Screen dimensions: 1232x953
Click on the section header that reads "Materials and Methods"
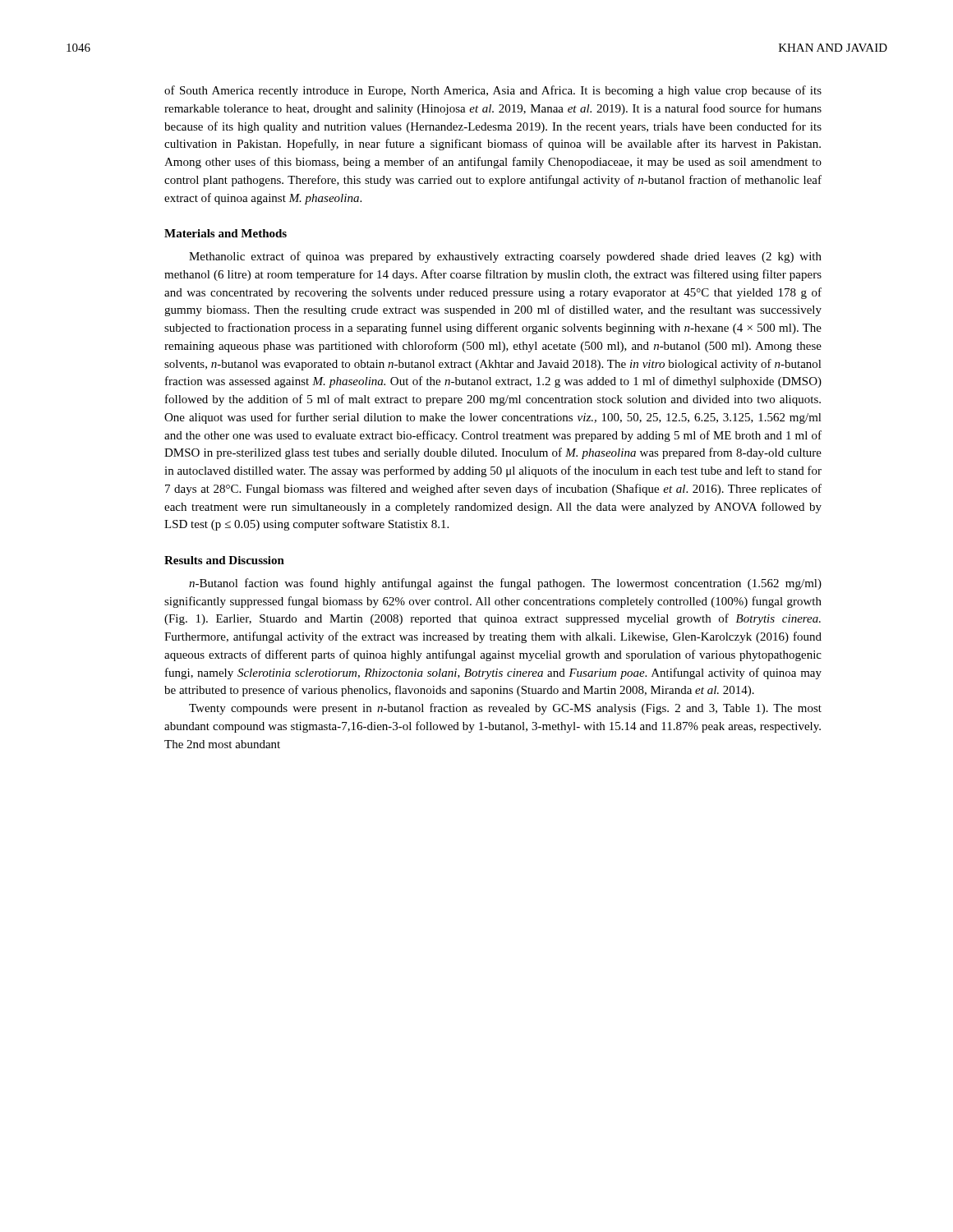tap(226, 233)
